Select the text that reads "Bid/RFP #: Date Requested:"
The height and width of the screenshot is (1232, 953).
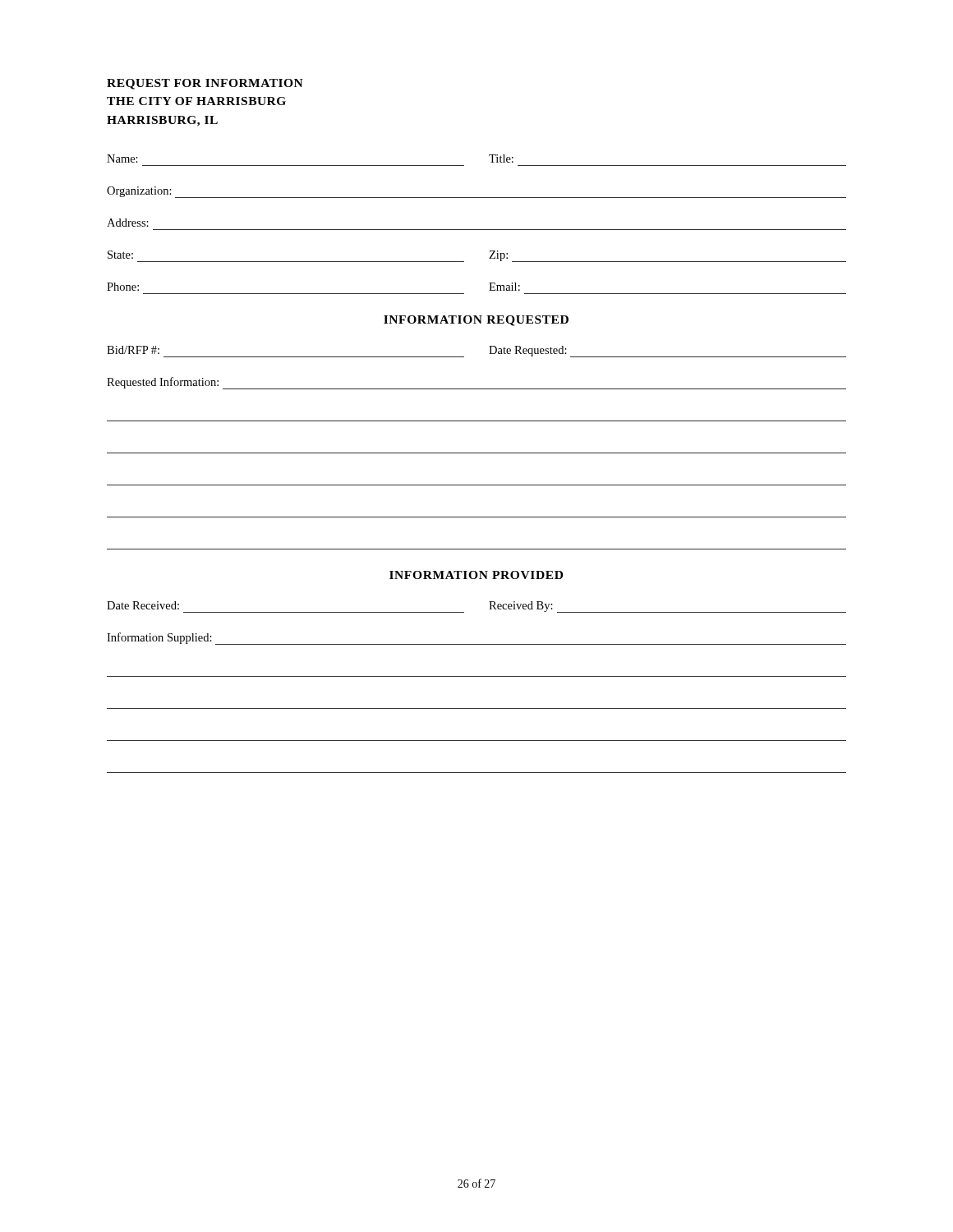click(x=134, y=352)
